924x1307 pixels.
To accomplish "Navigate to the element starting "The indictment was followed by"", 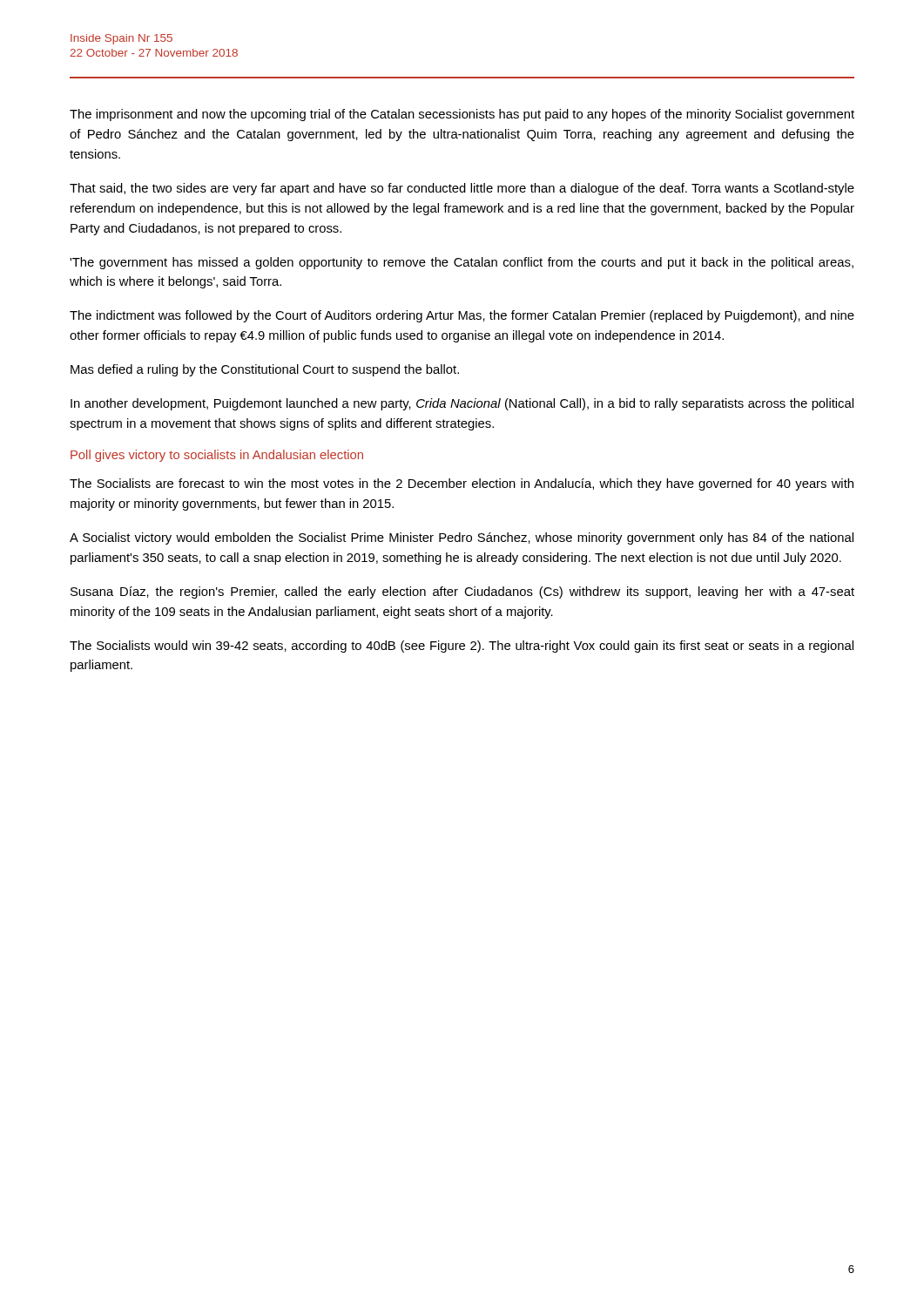I will click(462, 326).
